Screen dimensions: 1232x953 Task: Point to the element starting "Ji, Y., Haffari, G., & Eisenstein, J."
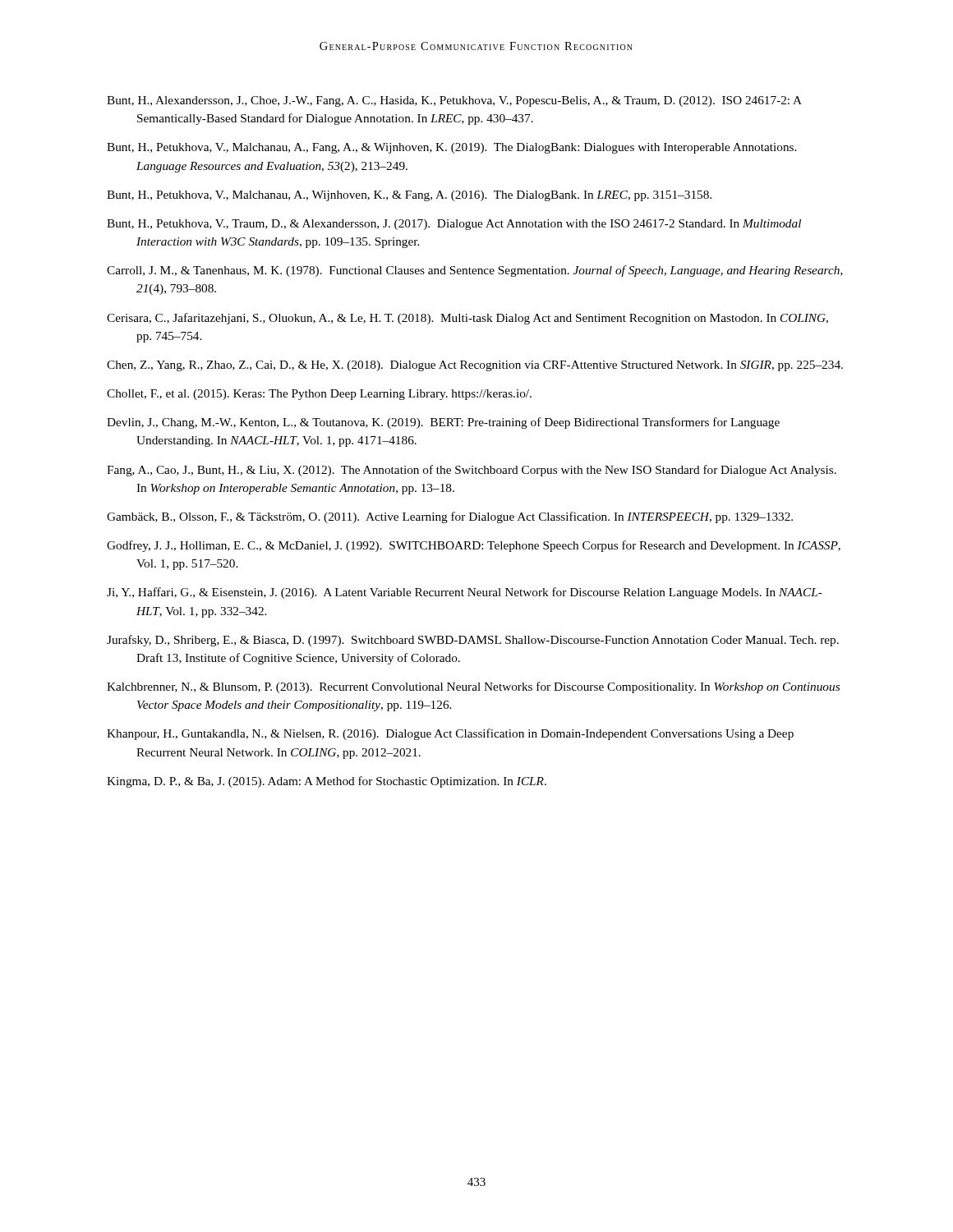[x=464, y=601]
